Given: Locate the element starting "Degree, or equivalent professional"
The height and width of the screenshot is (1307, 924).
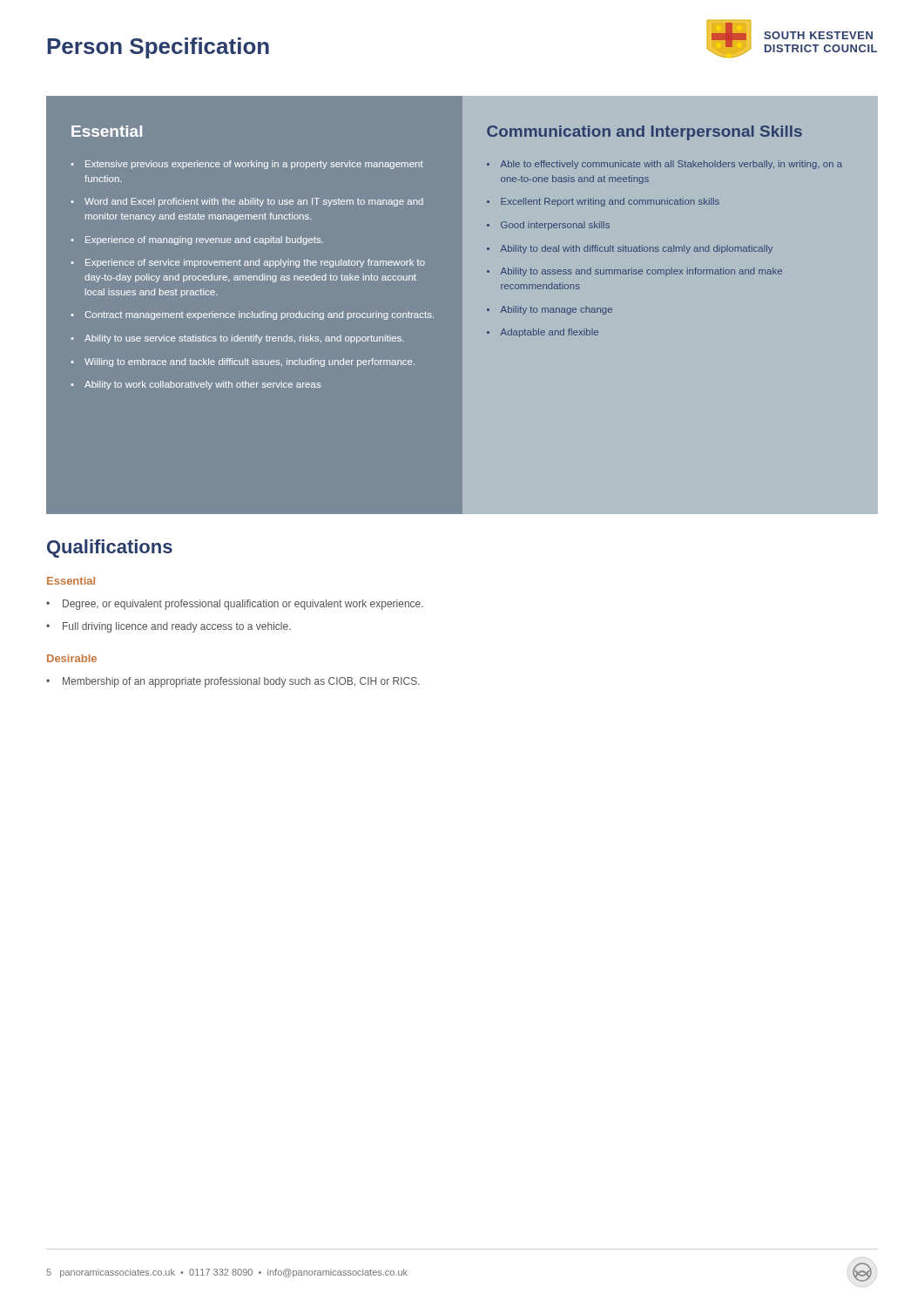Looking at the screenshot, I should tap(243, 604).
